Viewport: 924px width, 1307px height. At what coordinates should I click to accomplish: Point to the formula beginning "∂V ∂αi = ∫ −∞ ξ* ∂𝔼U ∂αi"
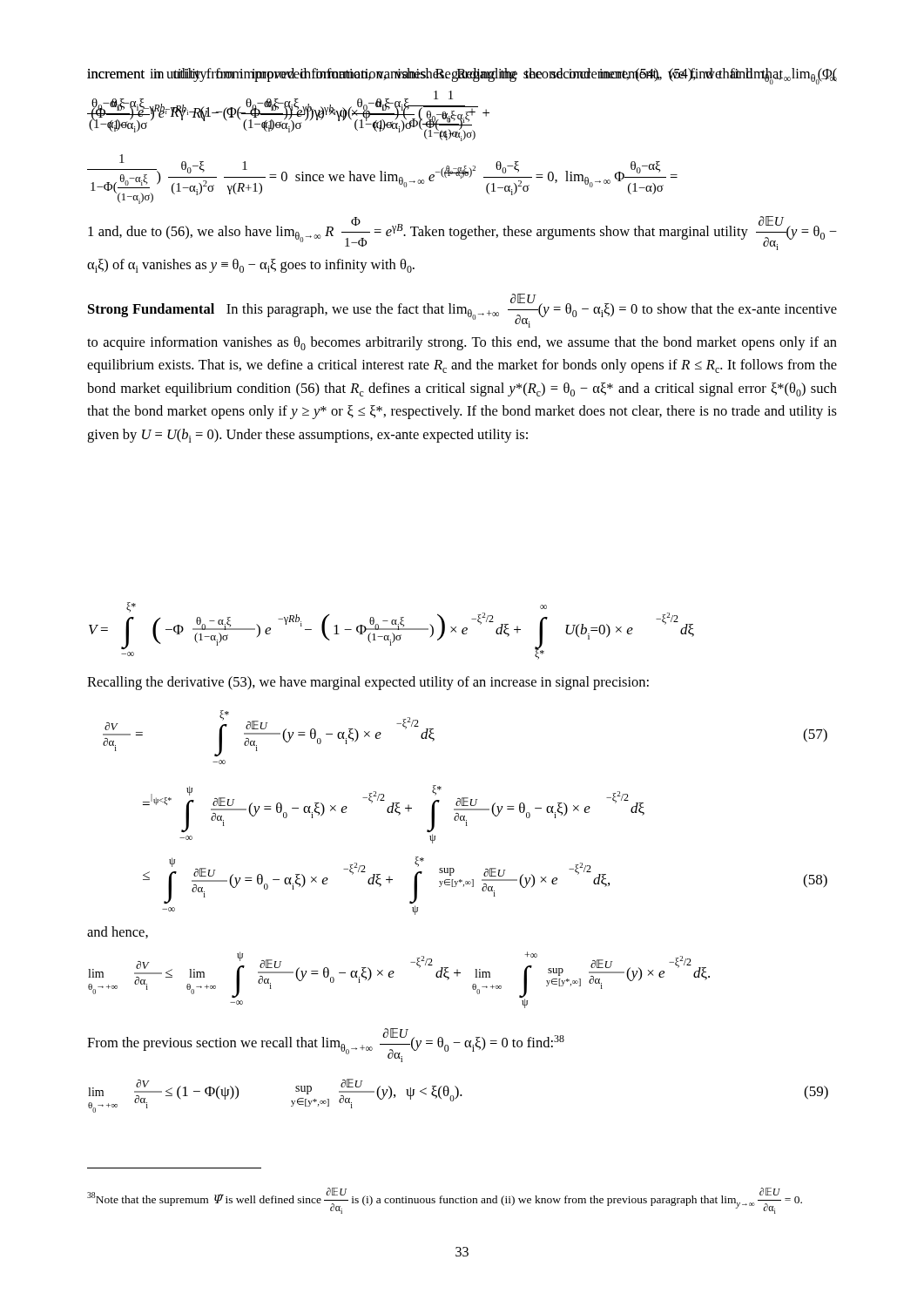tap(462, 805)
